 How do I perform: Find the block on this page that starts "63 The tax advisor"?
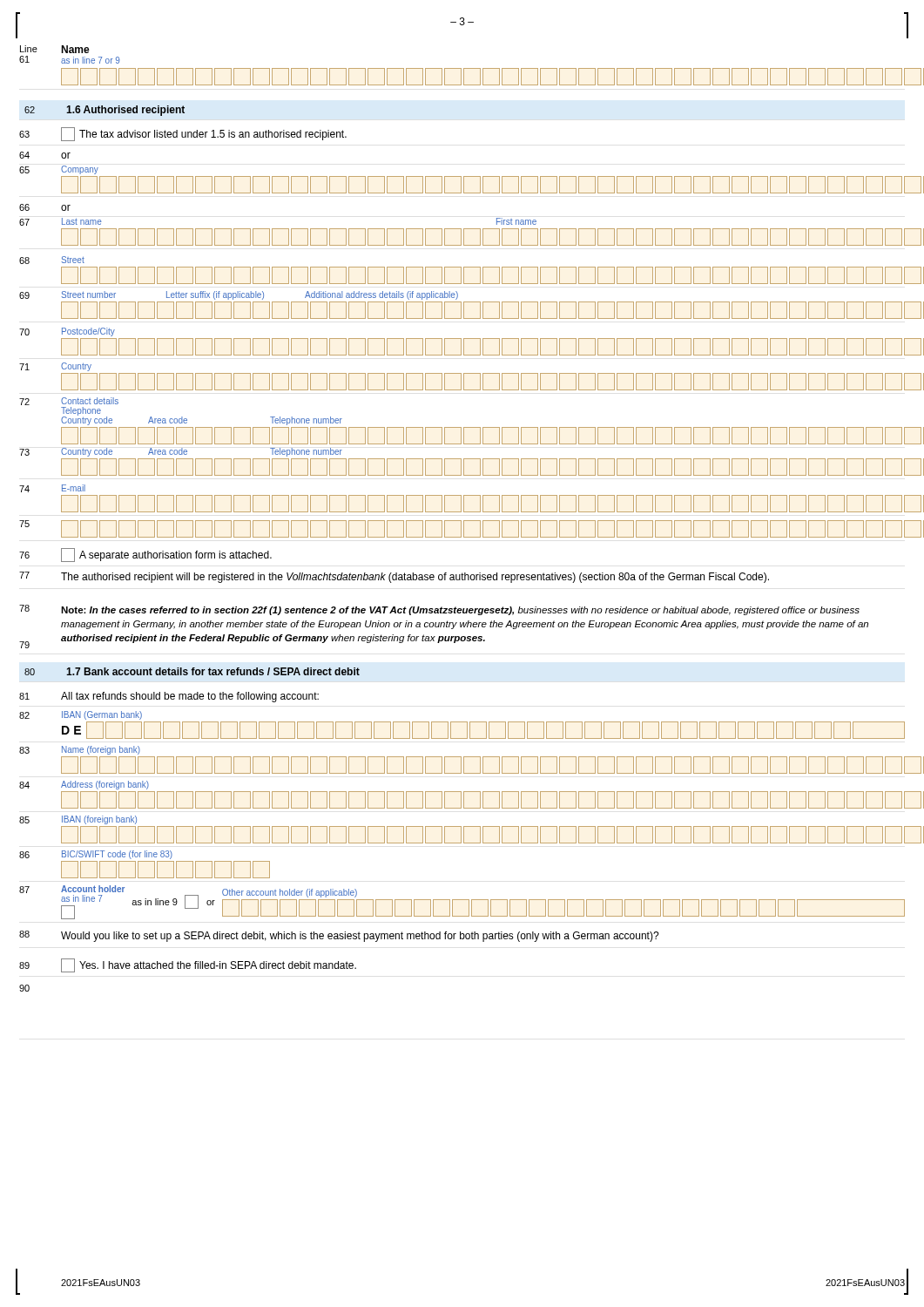click(x=183, y=134)
